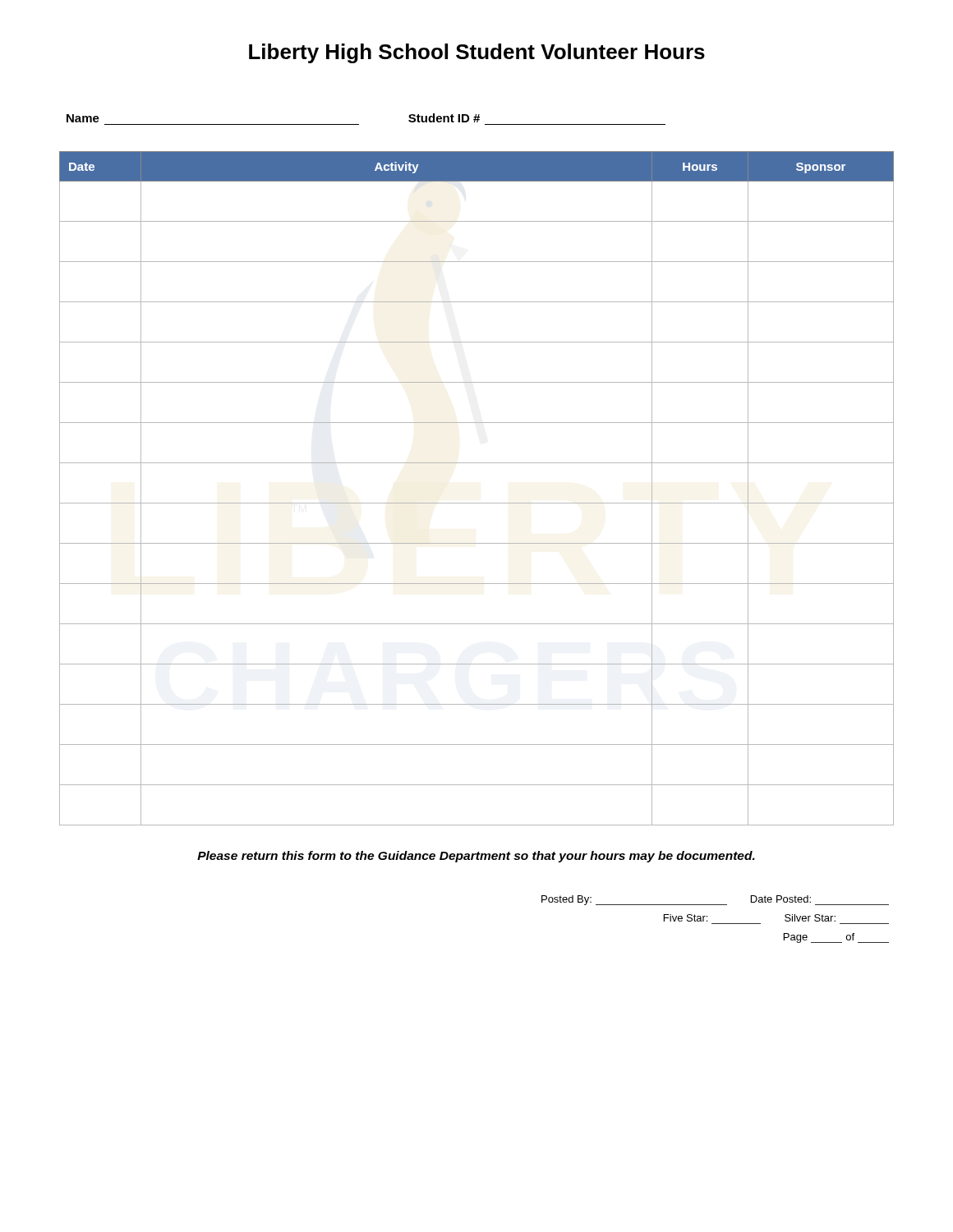Locate the table
Viewport: 953px width, 1232px height.
coord(476,488)
